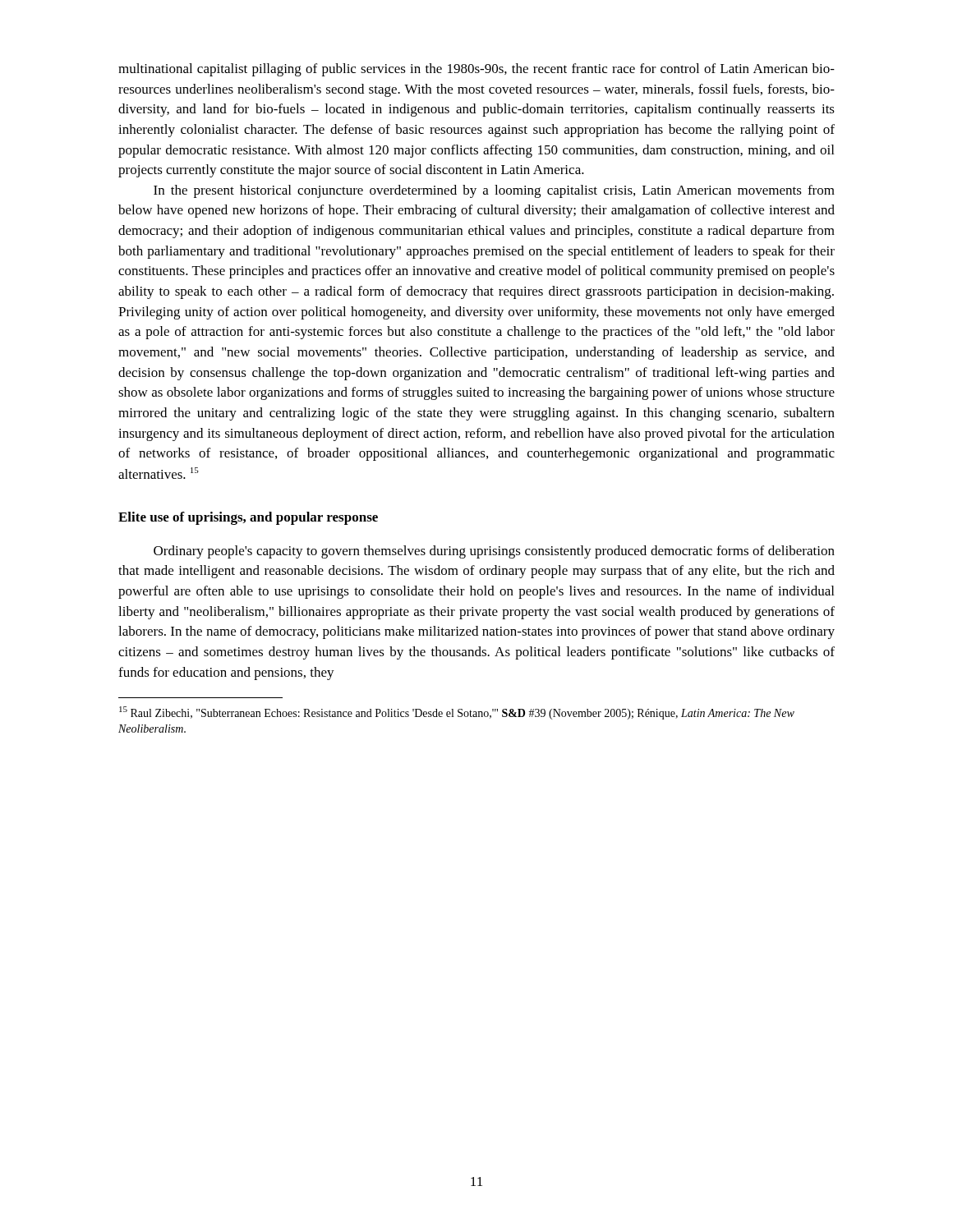Locate the passage starting "Ordinary people's capacity to govern themselves"
The image size is (953, 1232).
coord(476,612)
